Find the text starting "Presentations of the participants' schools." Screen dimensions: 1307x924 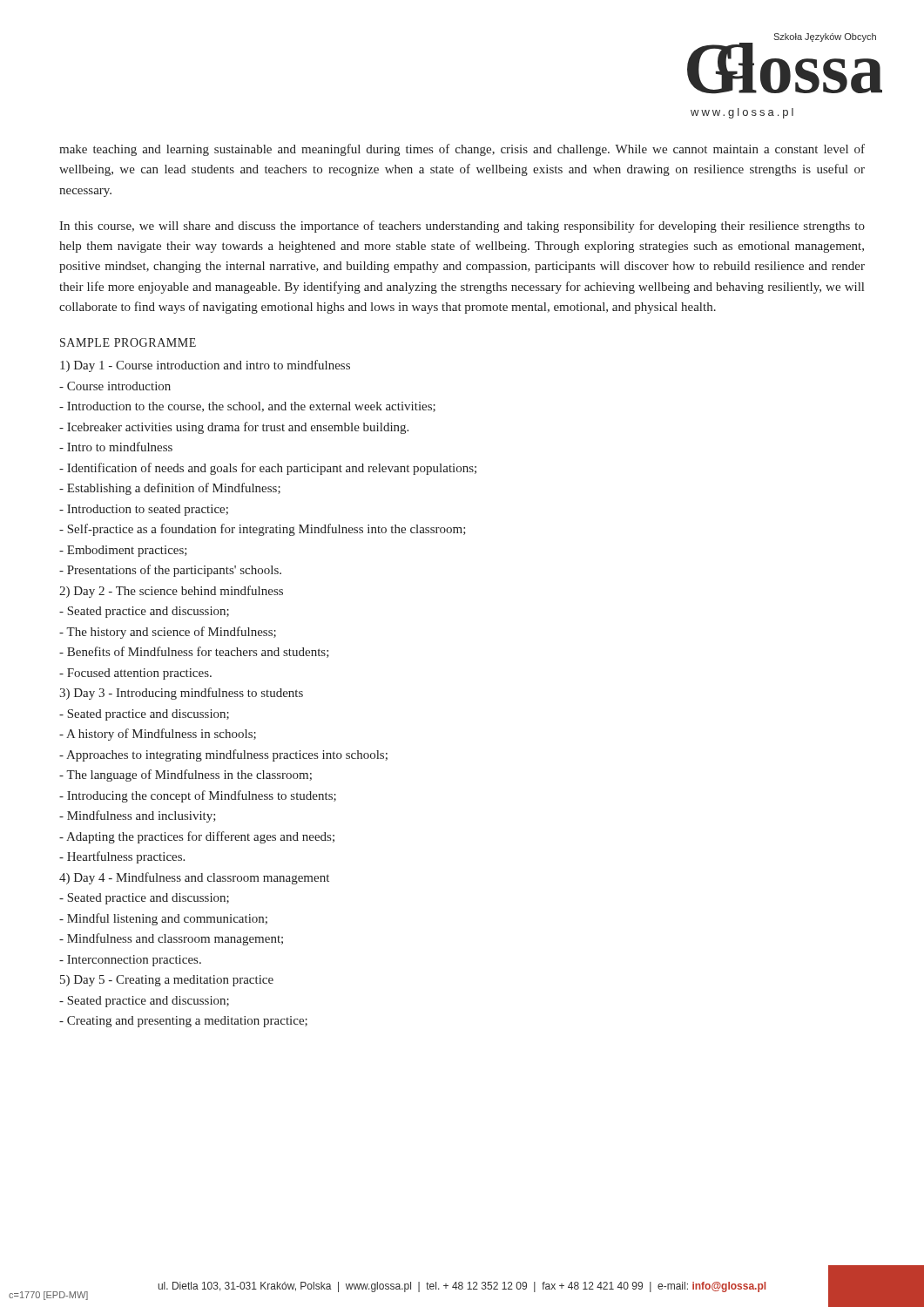tap(171, 570)
